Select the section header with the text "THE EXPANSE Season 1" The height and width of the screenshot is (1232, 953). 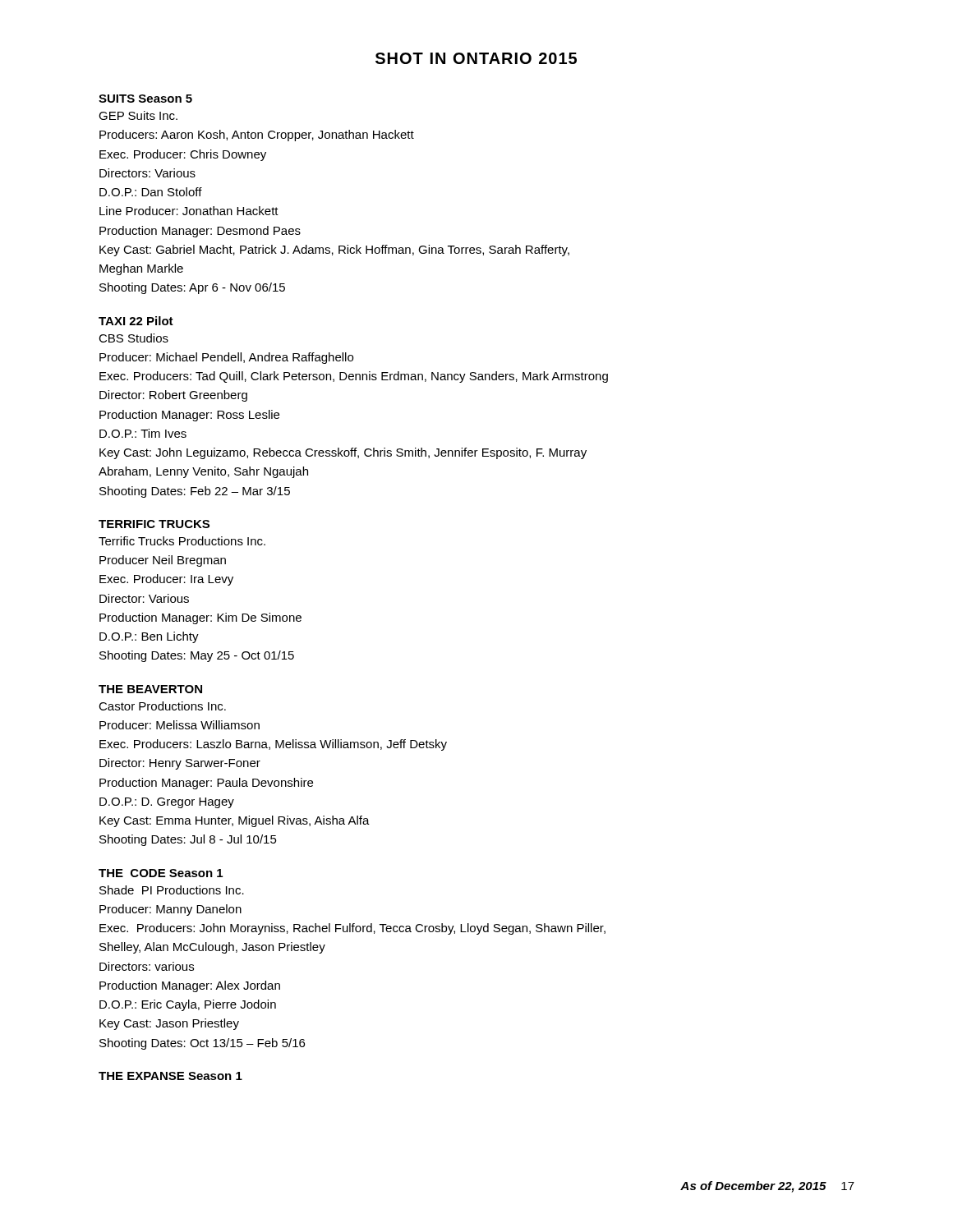coord(170,1075)
